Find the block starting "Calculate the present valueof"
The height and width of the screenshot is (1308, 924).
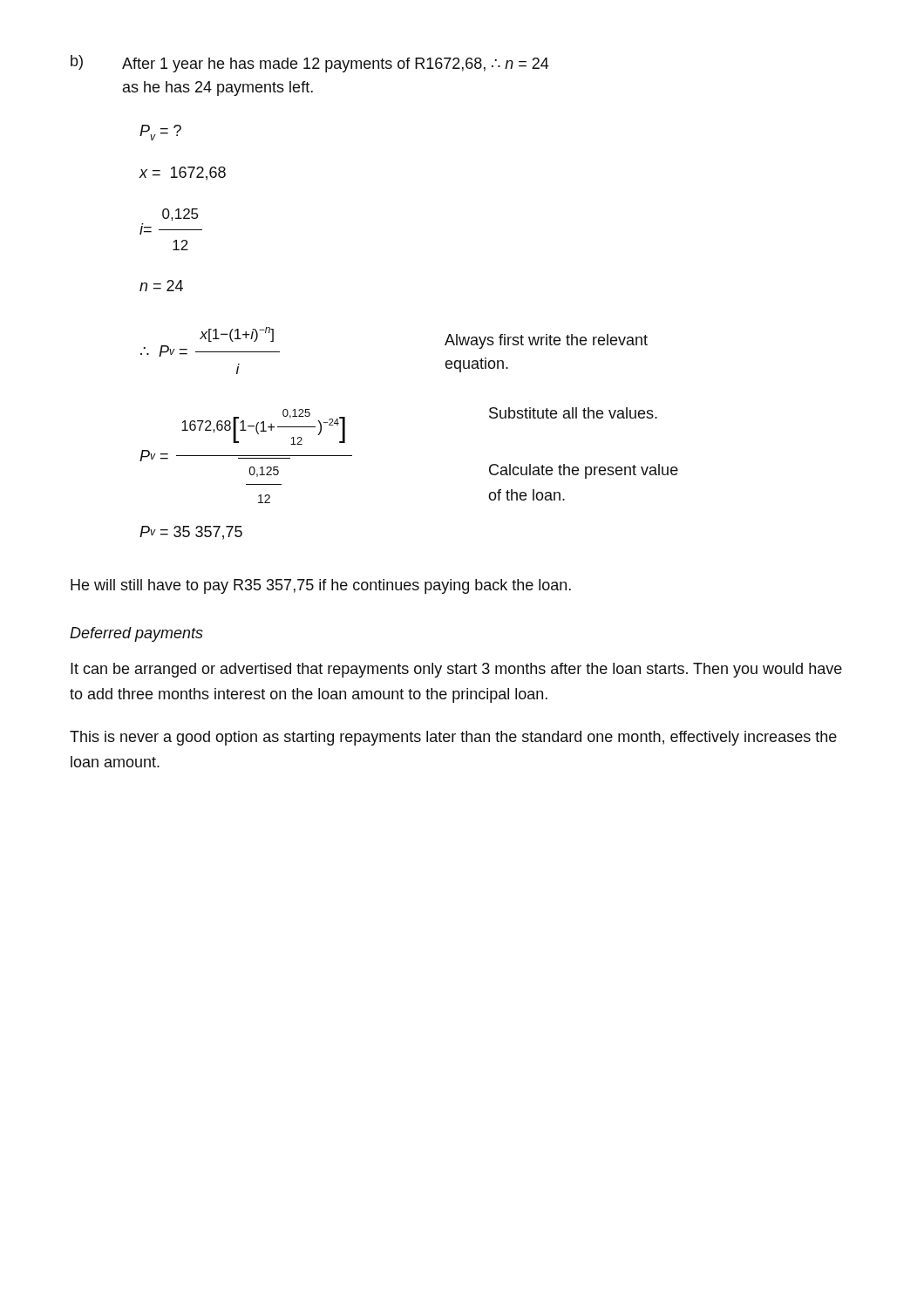click(583, 483)
